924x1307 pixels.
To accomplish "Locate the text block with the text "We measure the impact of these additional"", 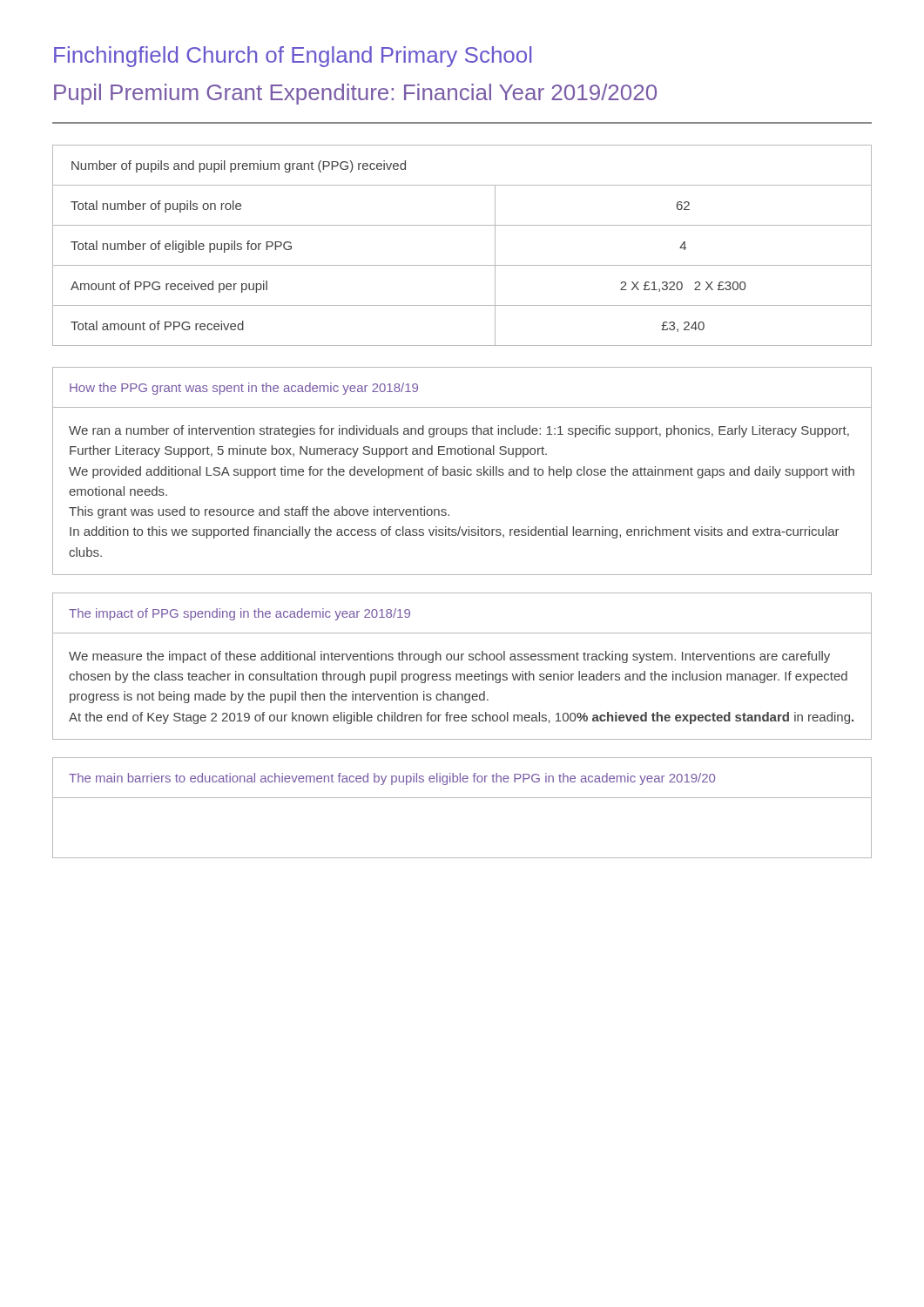I will pos(462,676).
